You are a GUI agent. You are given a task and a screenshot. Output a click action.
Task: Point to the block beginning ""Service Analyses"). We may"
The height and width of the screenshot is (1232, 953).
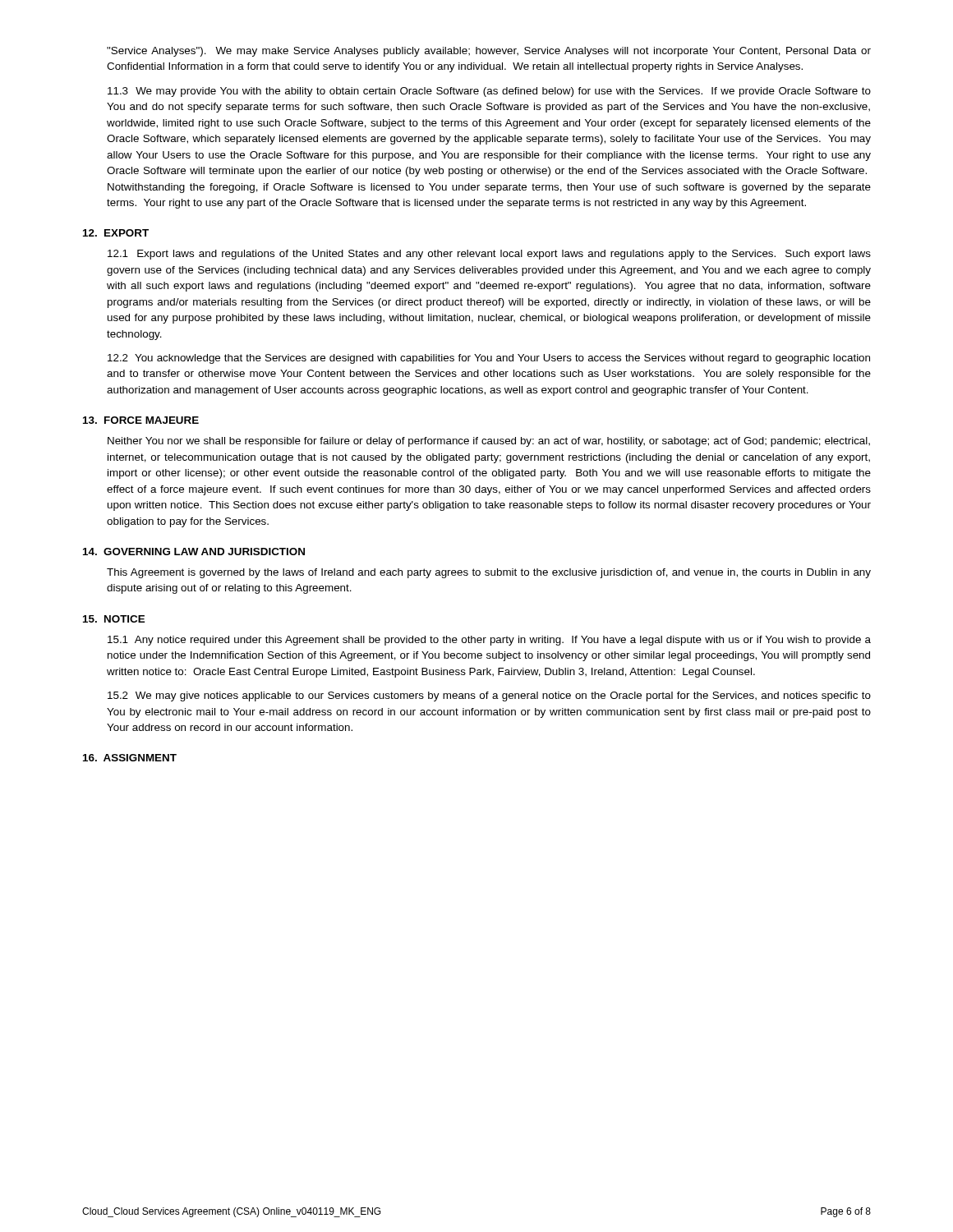tap(489, 59)
